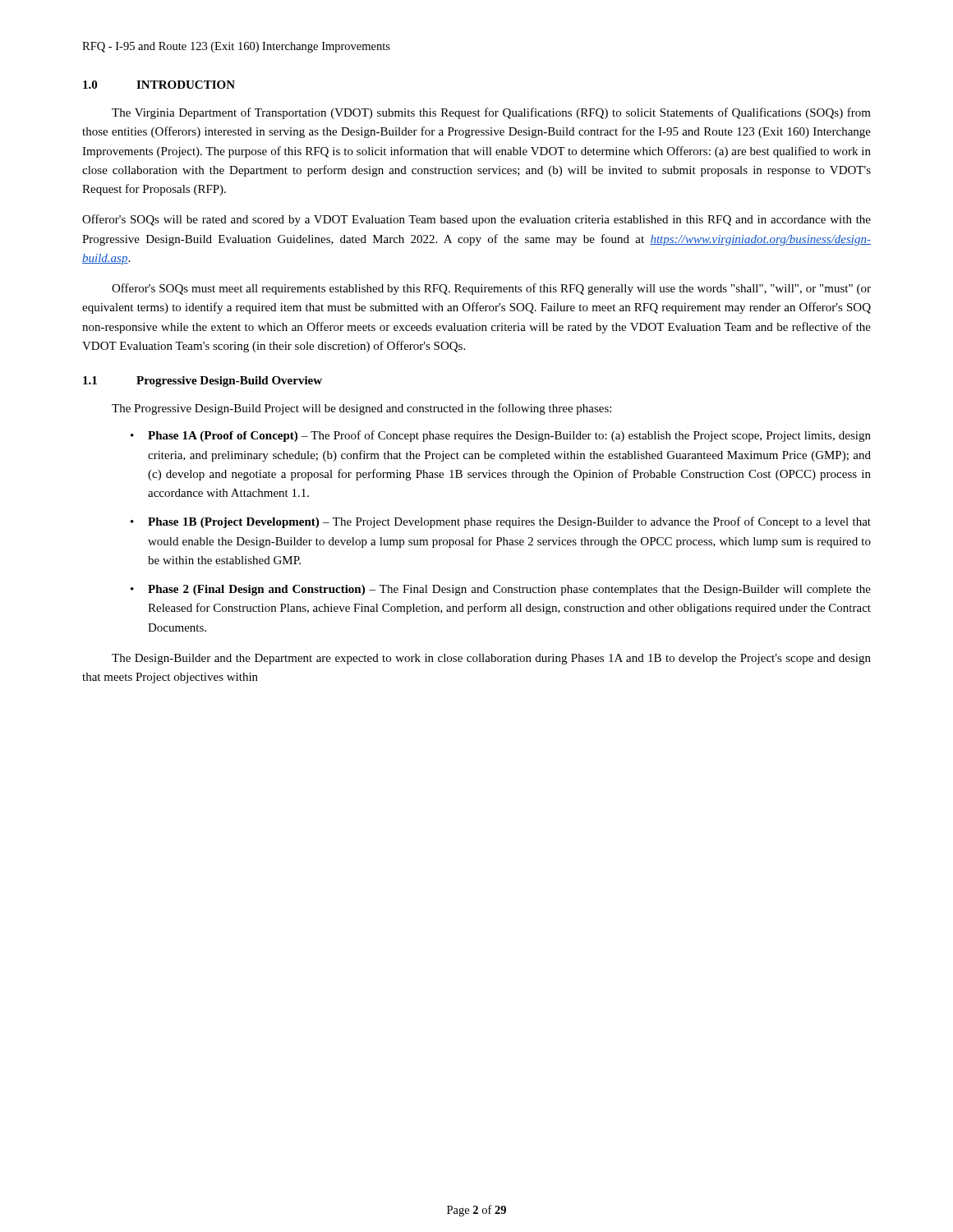Select the text block with the text "The Virginia Department of Transportation"

[x=476, y=151]
